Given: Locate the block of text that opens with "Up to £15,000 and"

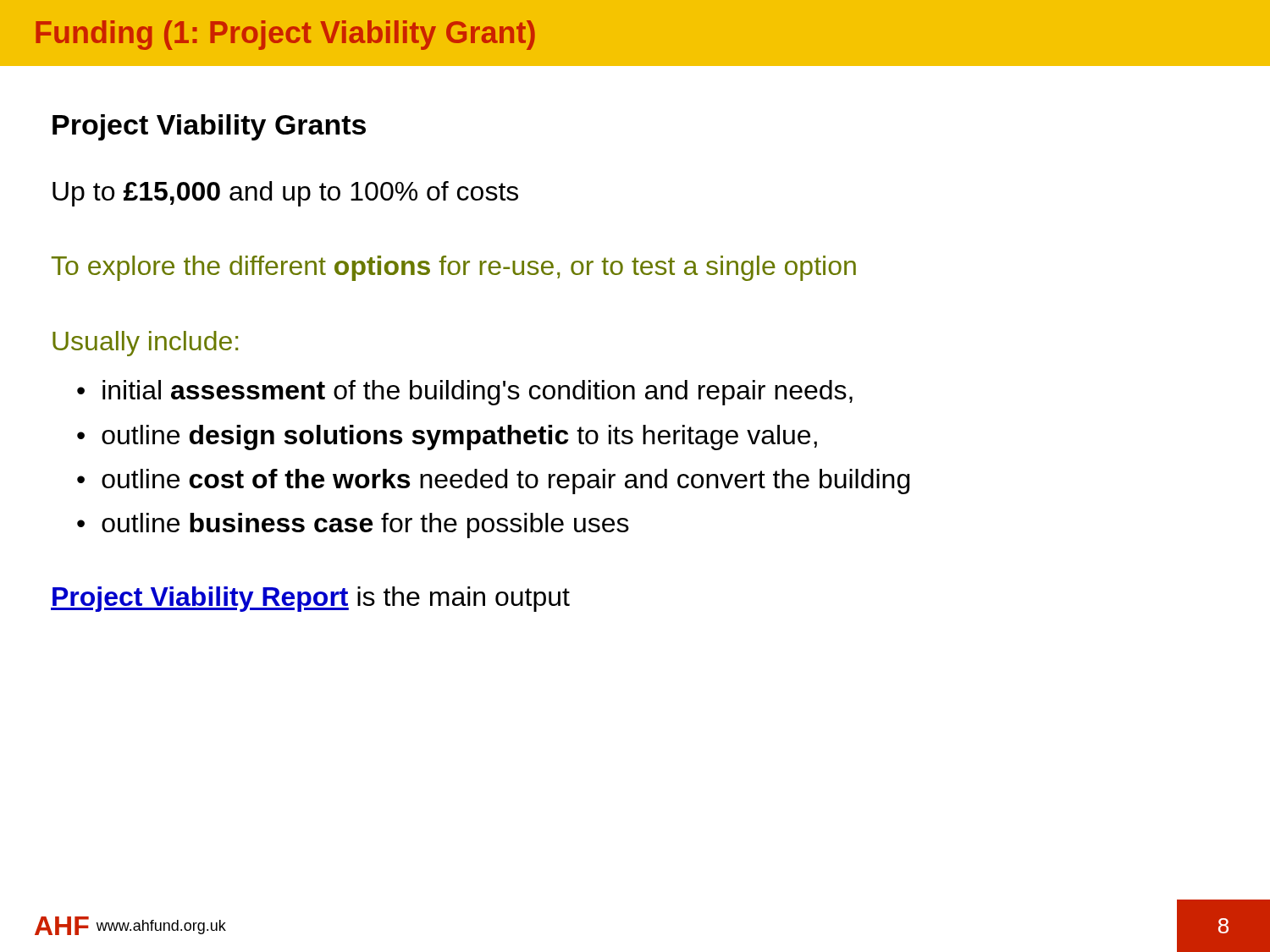Looking at the screenshot, I should coord(285,191).
